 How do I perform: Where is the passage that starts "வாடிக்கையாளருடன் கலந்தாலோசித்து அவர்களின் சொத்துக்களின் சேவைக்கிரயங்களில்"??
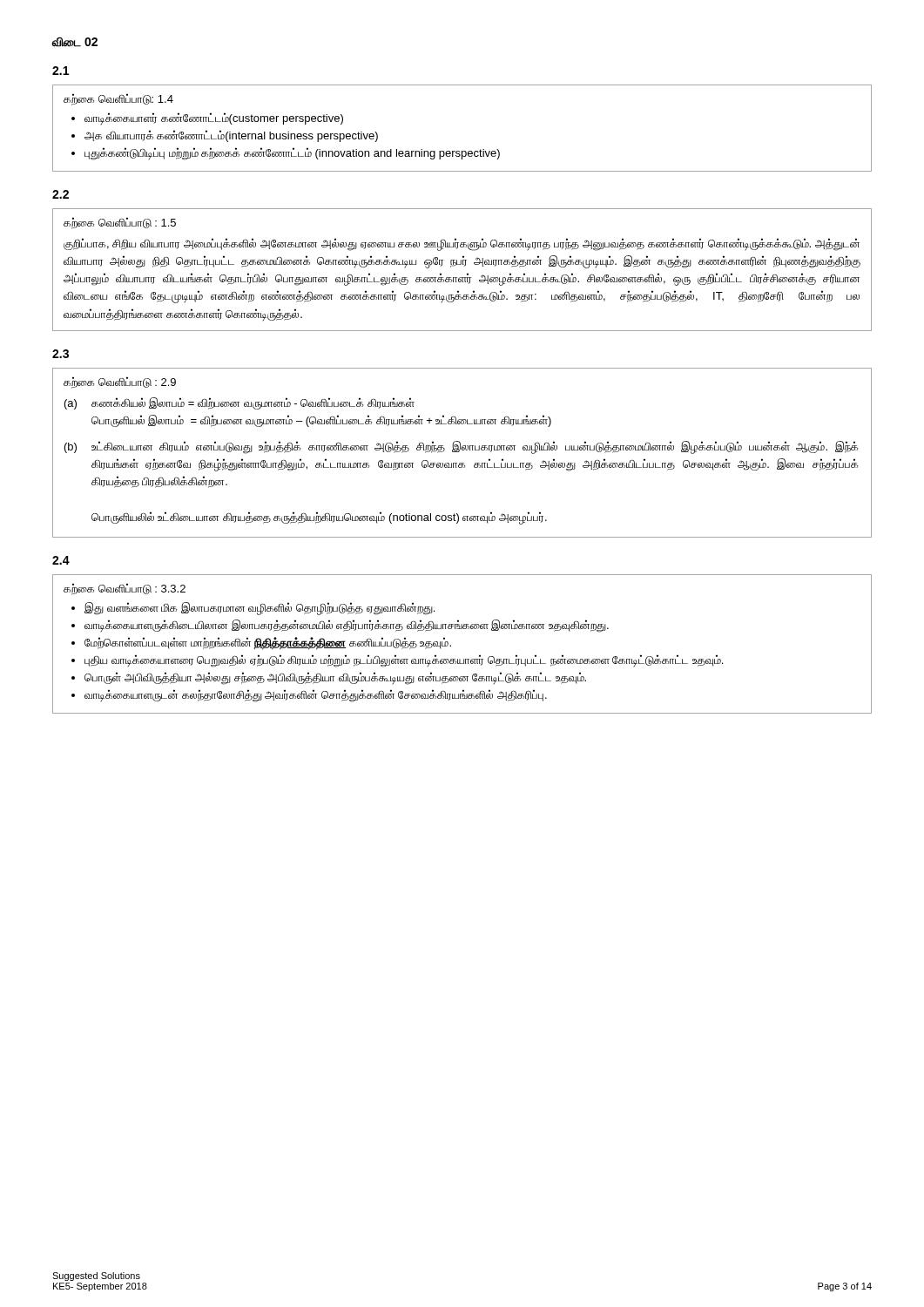click(x=316, y=695)
